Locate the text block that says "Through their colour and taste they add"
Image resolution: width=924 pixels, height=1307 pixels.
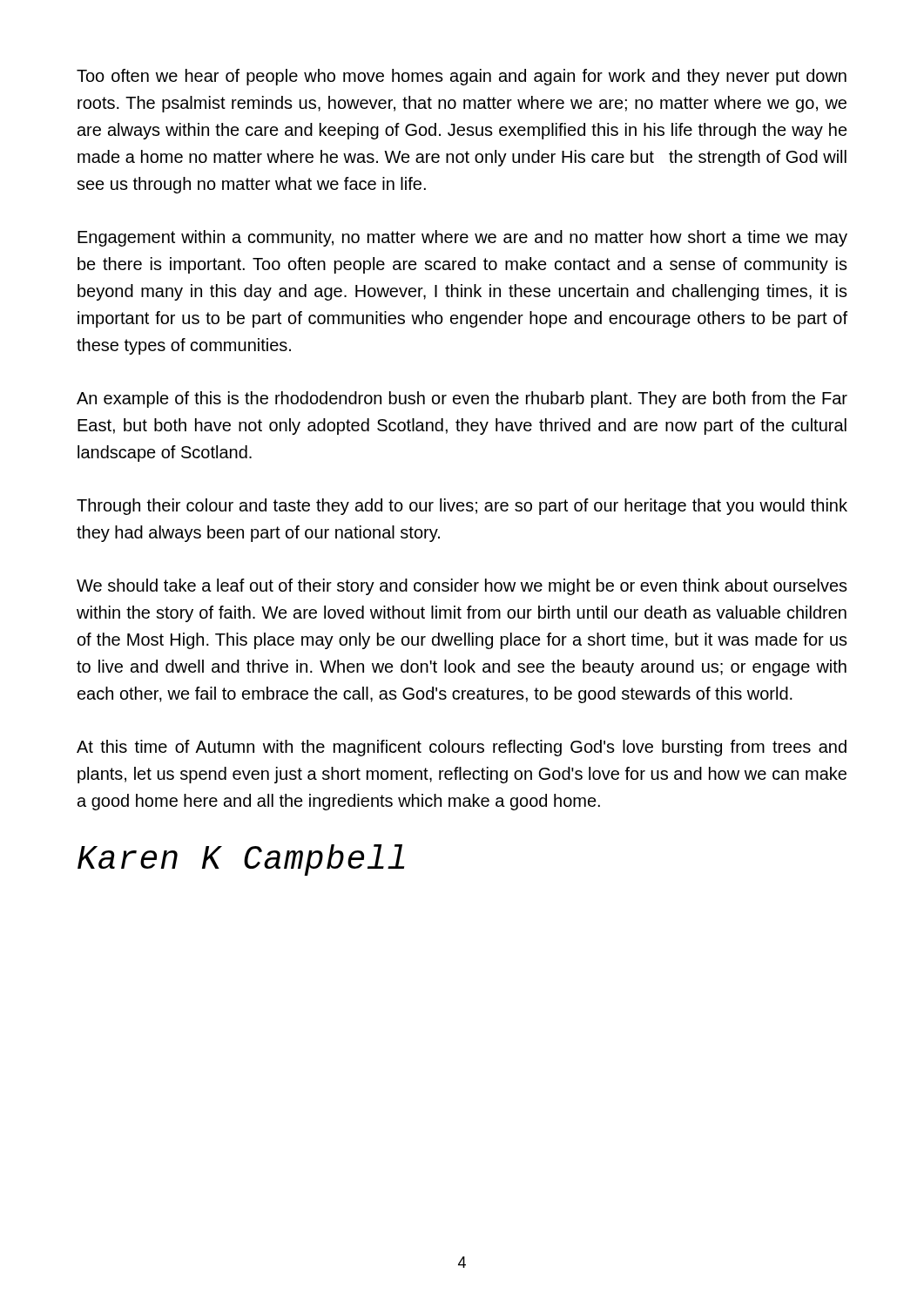[x=462, y=519]
